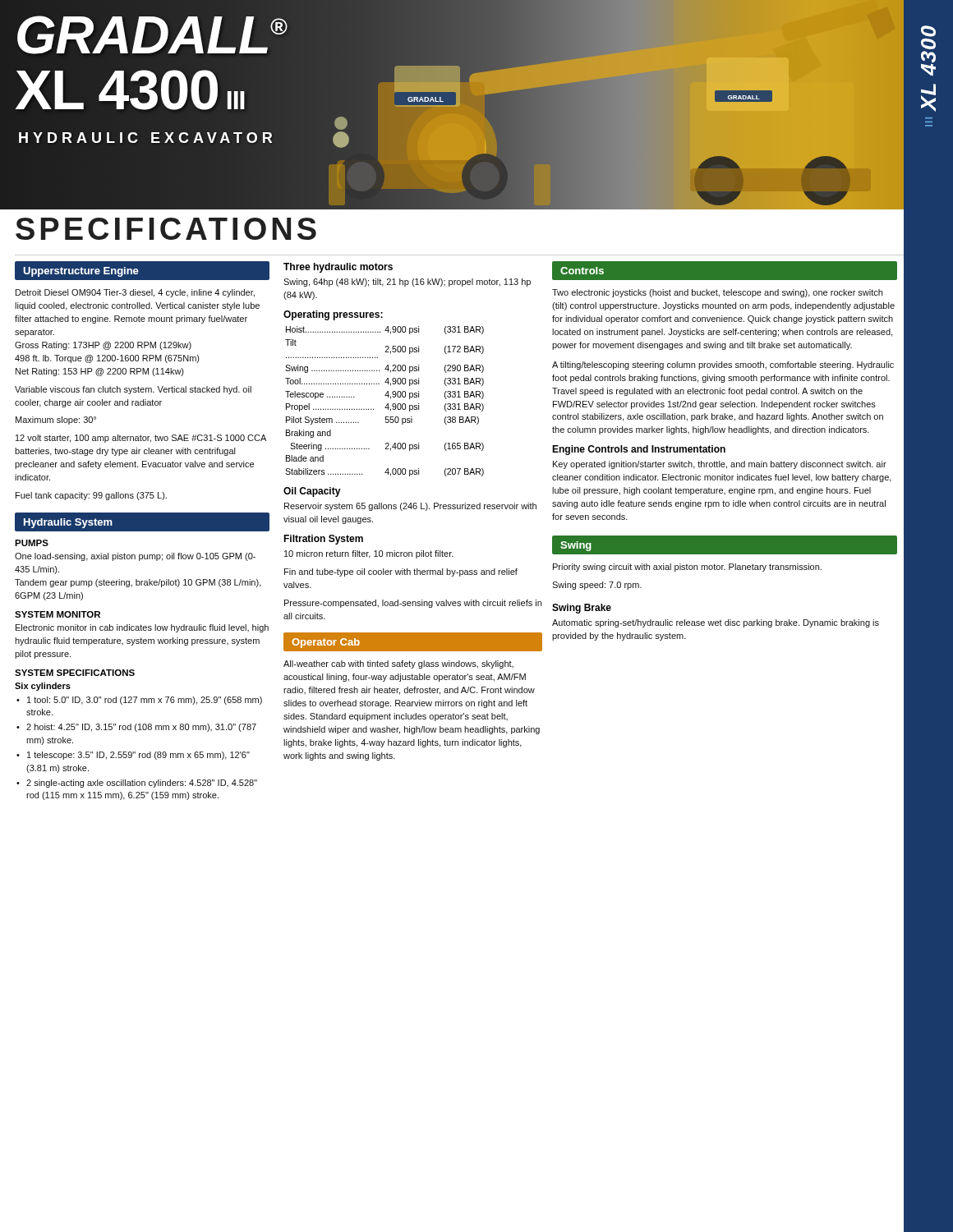Viewport: 953px width, 1232px height.
Task: Click on the section header containing "Operator Cab"
Action: click(x=326, y=642)
